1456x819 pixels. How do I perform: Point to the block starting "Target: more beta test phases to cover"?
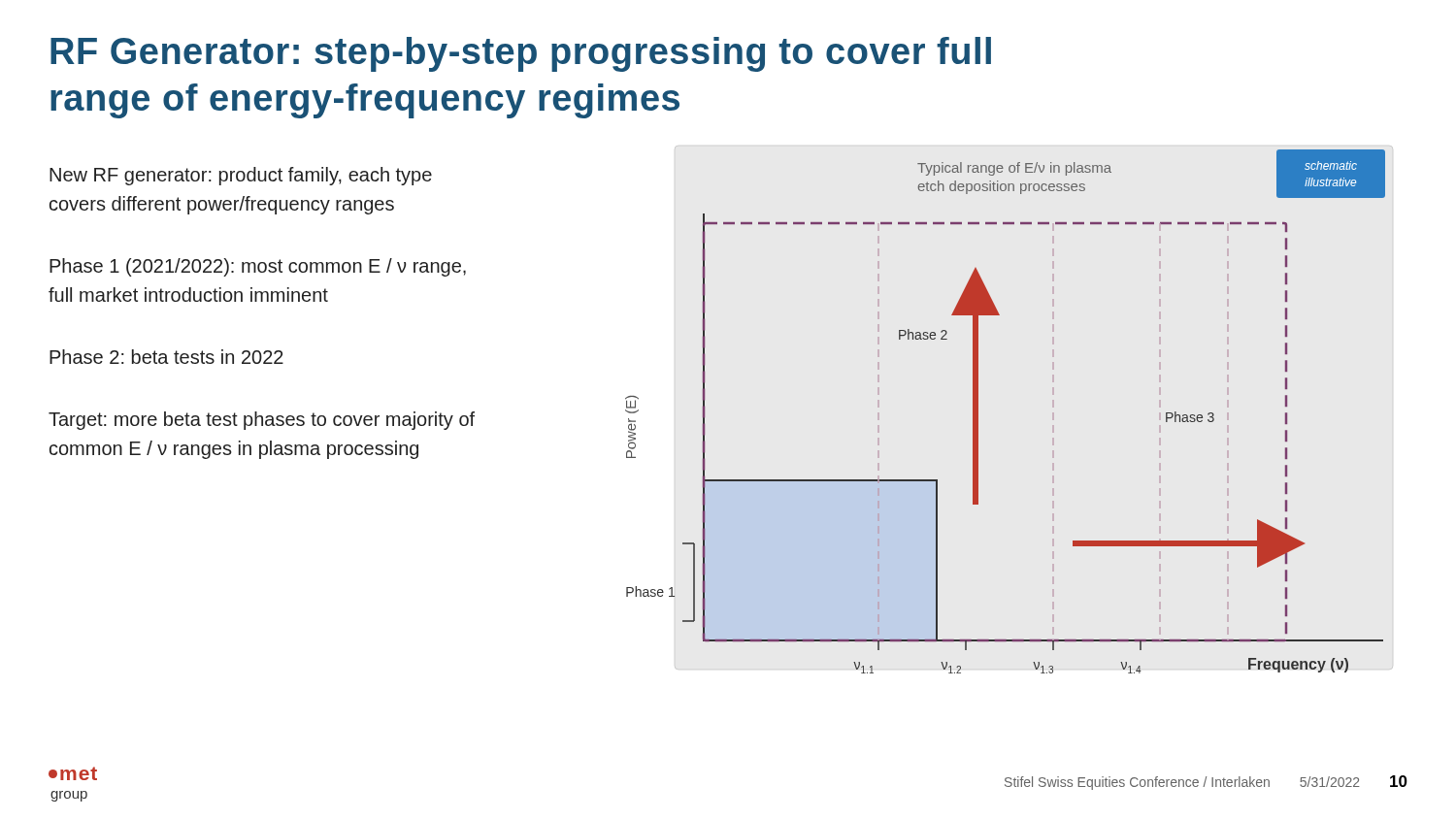[x=262, y=434]
